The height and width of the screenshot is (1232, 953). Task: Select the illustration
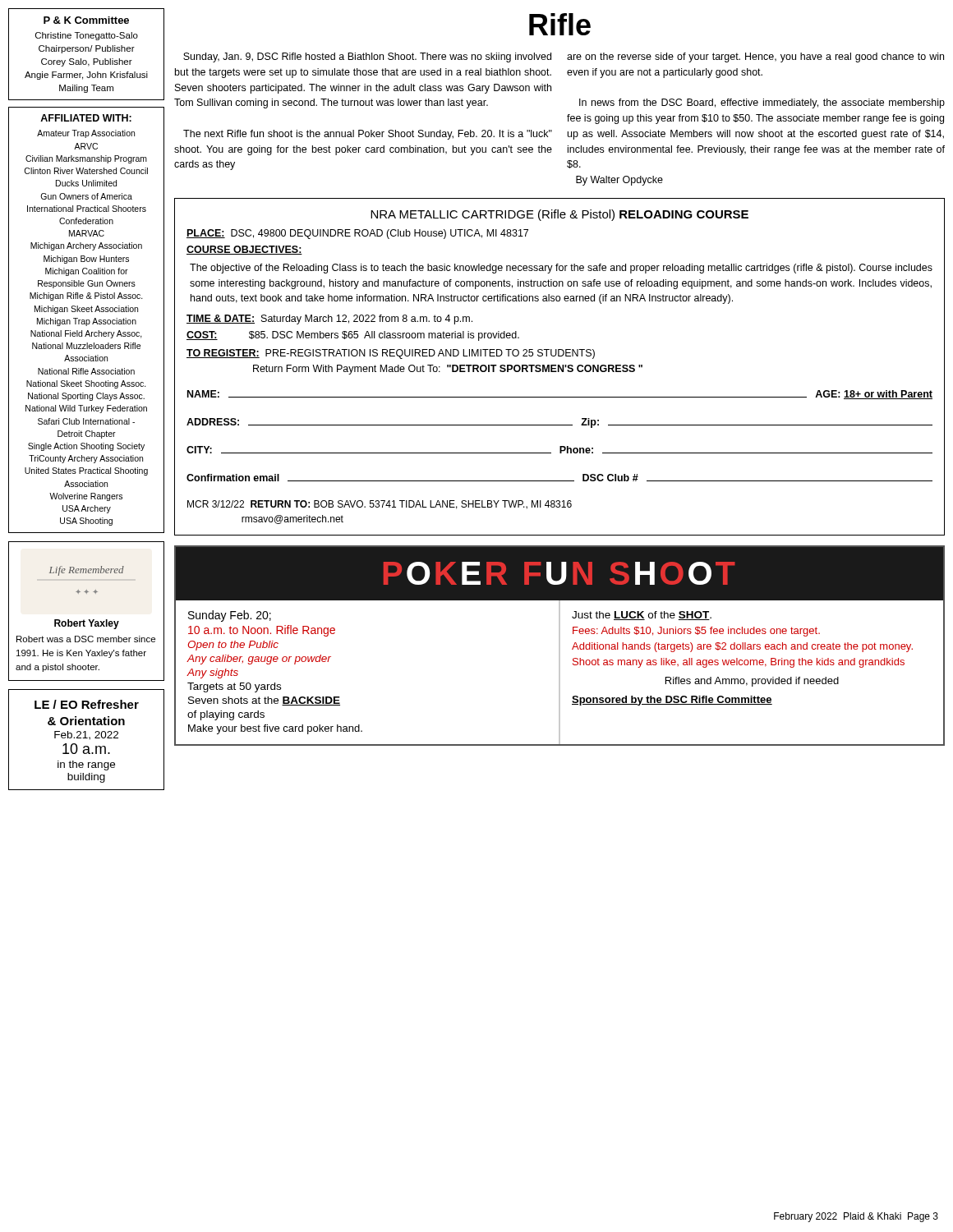point(86,611)
